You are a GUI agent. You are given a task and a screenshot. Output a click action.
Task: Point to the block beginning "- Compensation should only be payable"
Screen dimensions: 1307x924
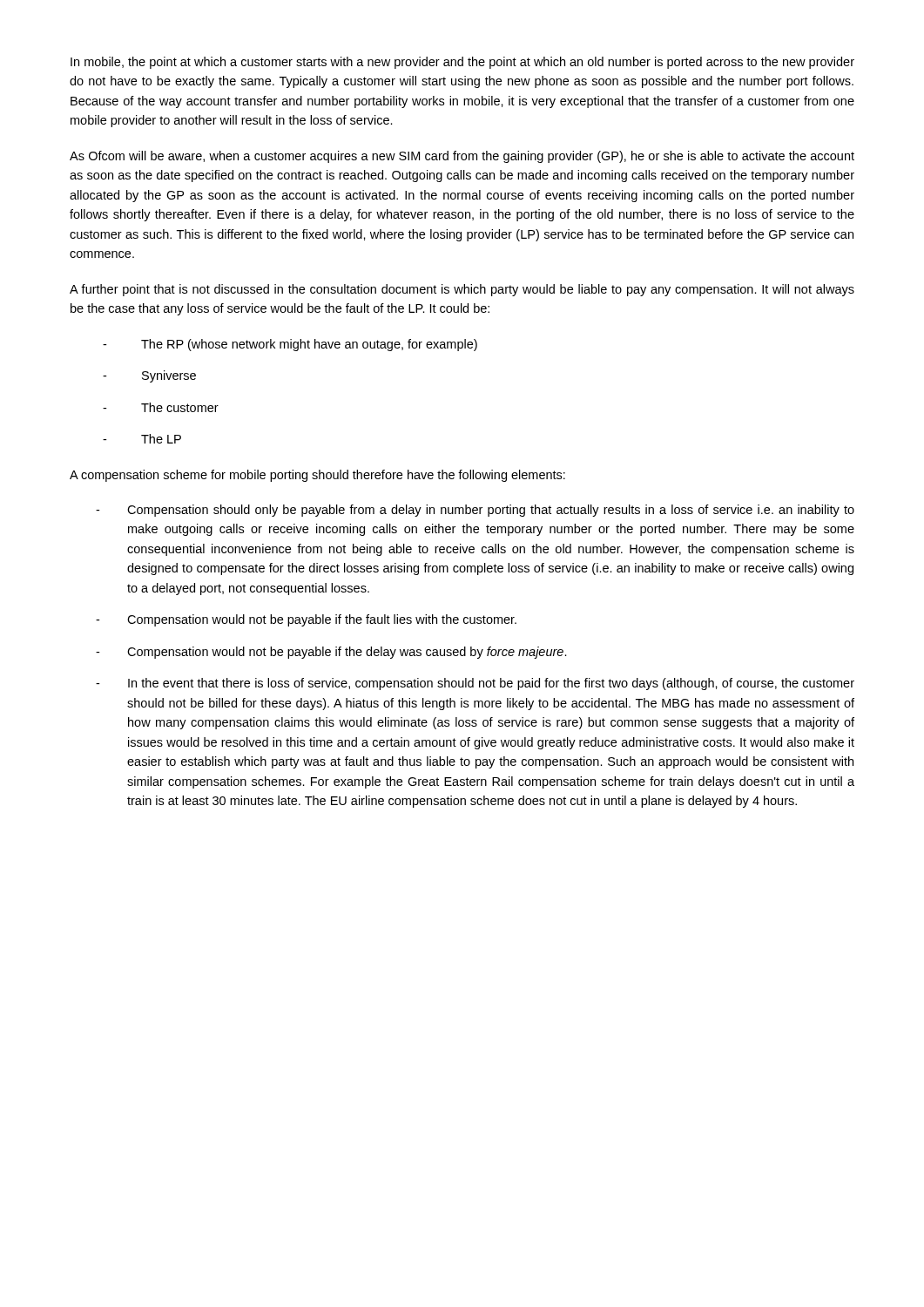[462, 549]
